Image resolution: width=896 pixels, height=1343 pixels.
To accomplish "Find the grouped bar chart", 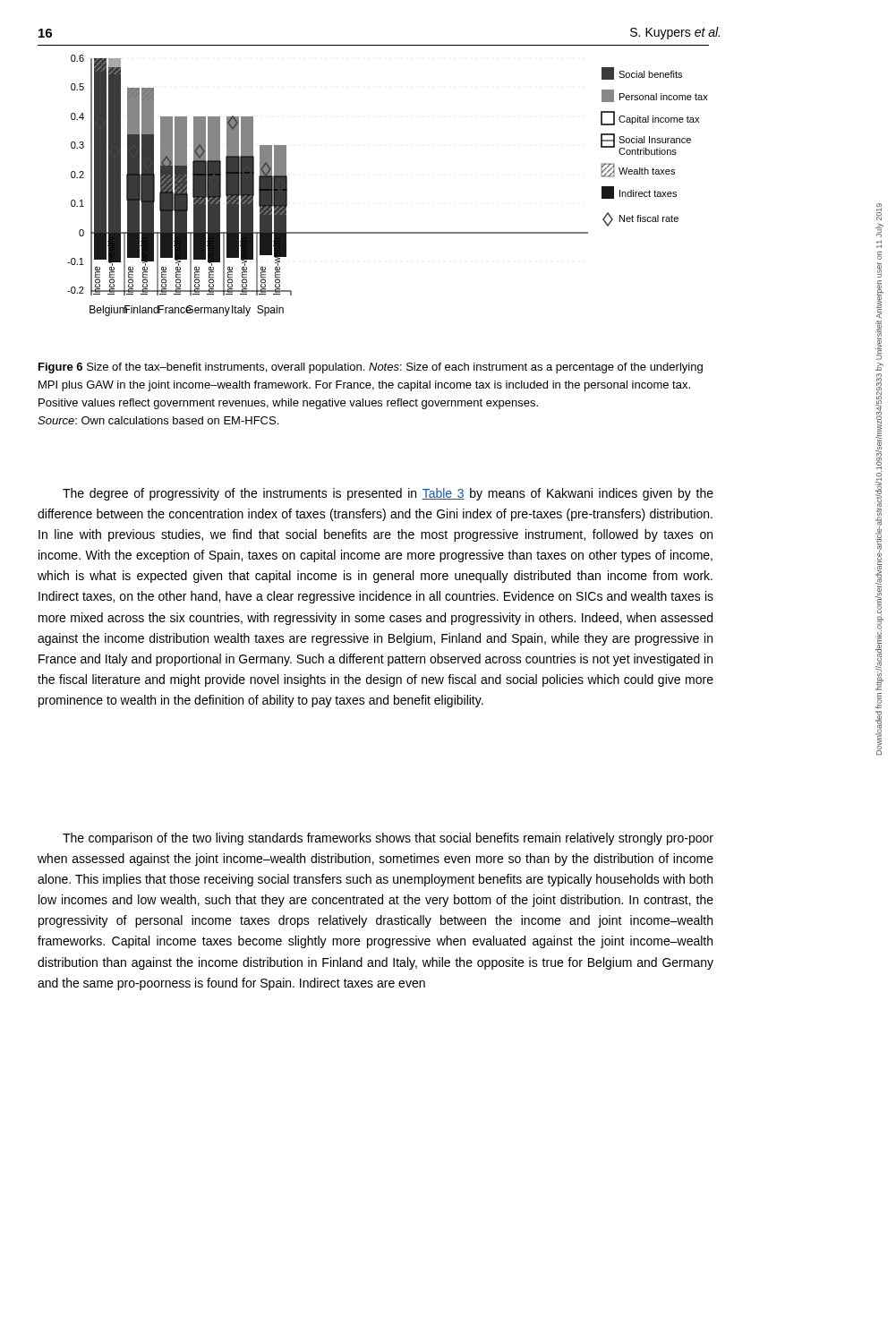I will point(400,201).
